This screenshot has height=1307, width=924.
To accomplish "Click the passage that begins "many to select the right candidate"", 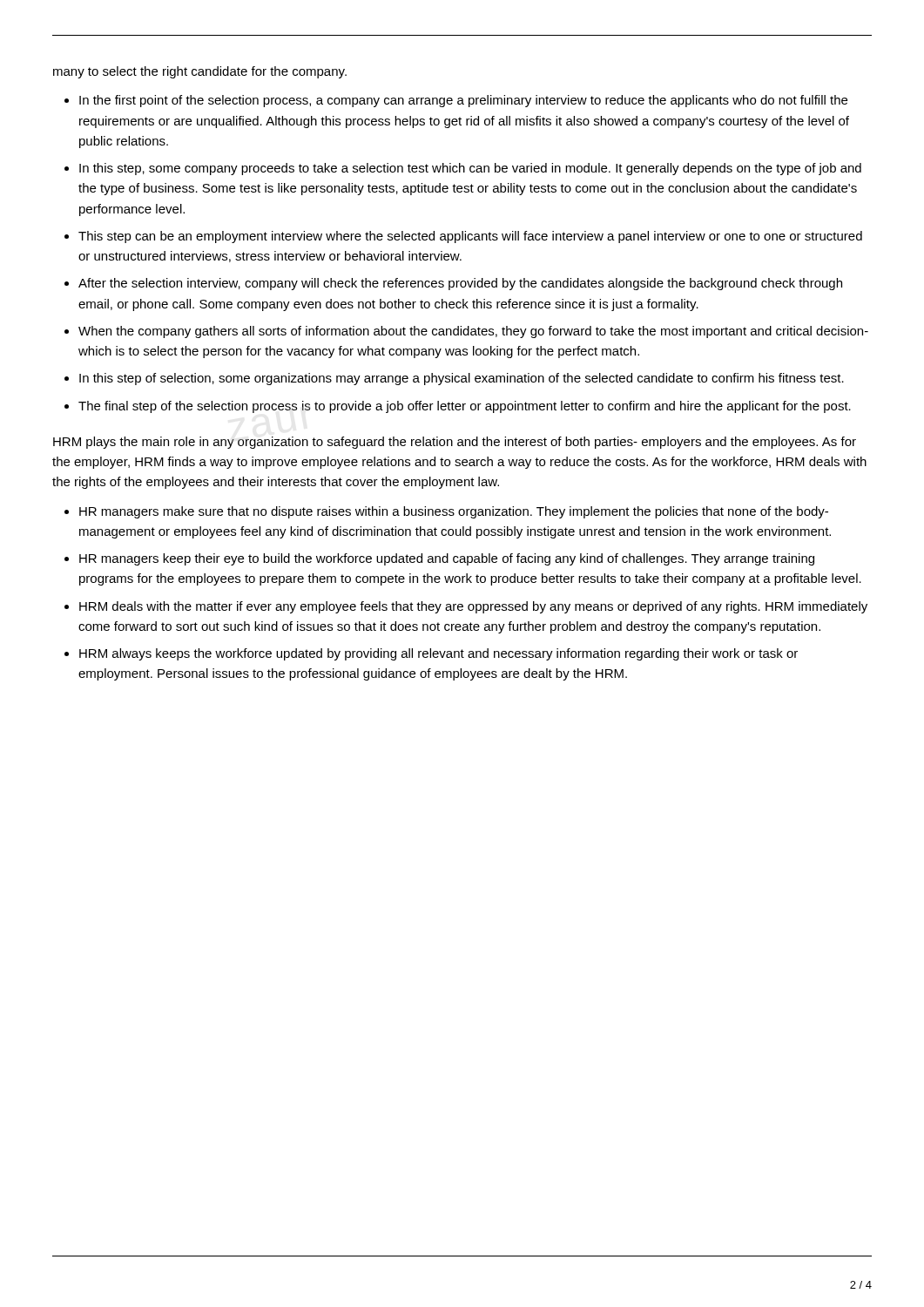I will tap(200, 71).
